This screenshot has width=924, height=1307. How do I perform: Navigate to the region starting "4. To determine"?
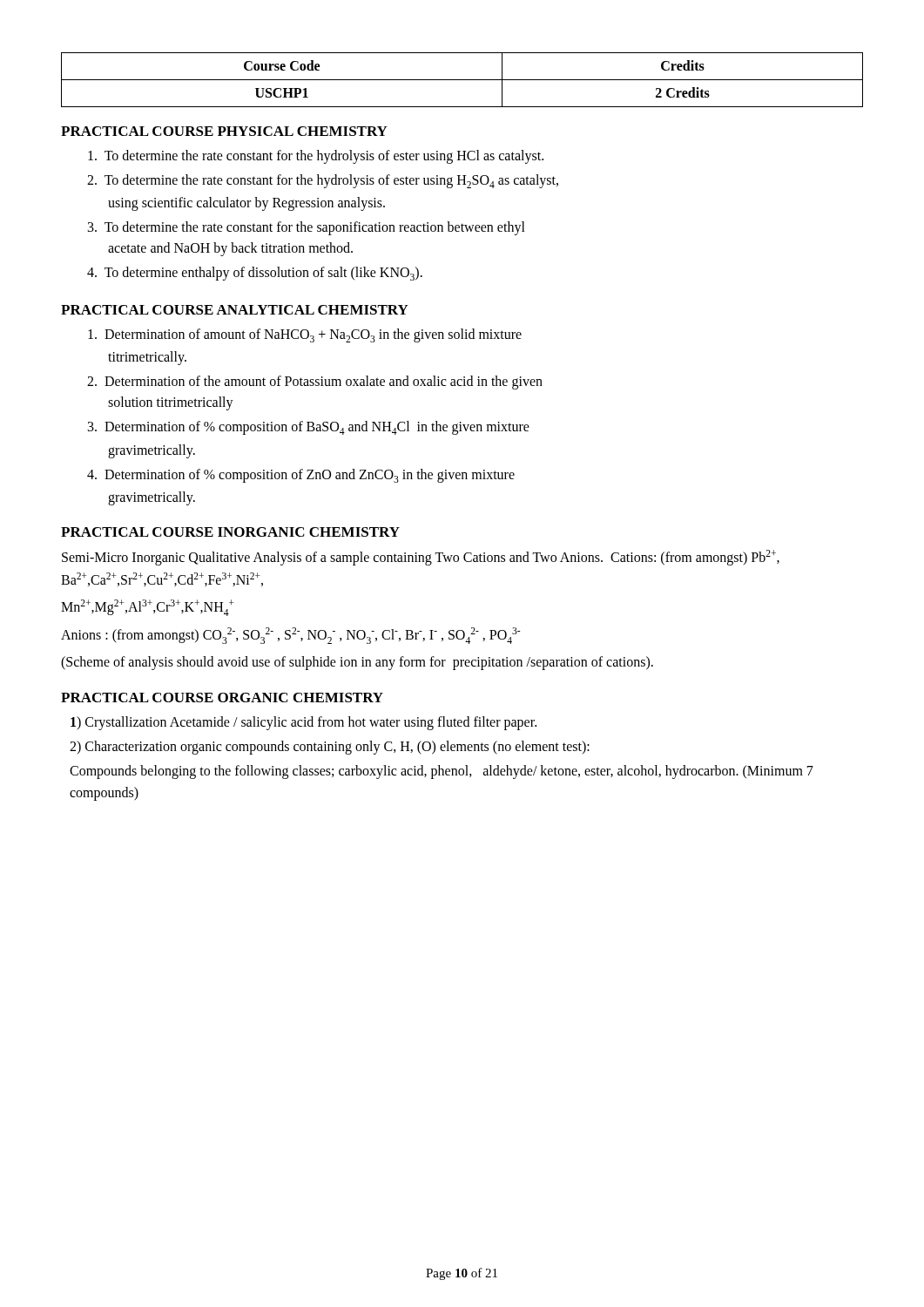(x=255, y=274)
